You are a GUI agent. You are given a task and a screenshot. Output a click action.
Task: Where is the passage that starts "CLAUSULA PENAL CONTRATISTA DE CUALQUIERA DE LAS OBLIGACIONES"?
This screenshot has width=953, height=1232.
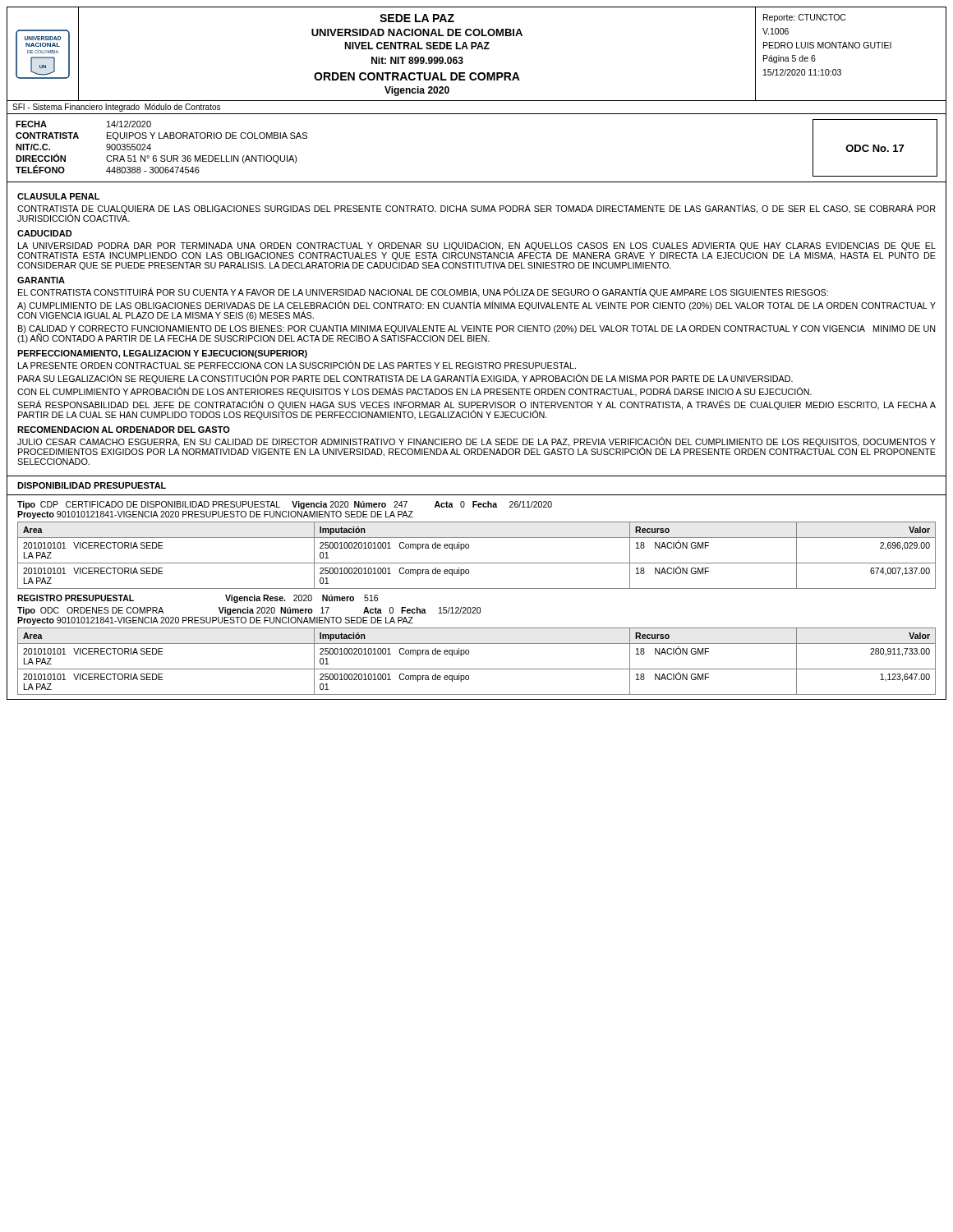click(x=476, y=329)
